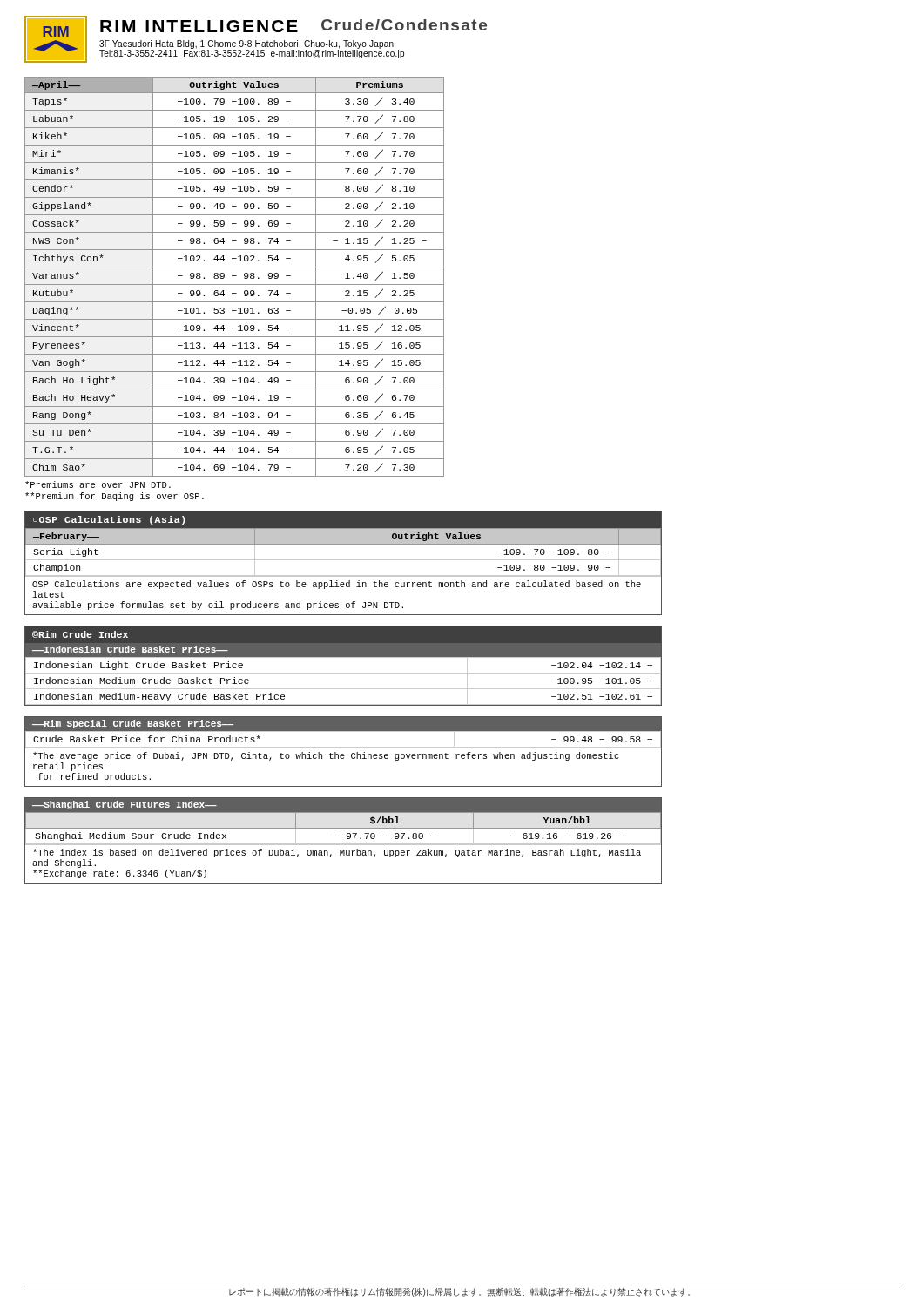The height and width of the screenshot is (1307, 924).
Task: Click on the table containing "−109. 70 −109. 80 −"
Action: click(343, 563)
